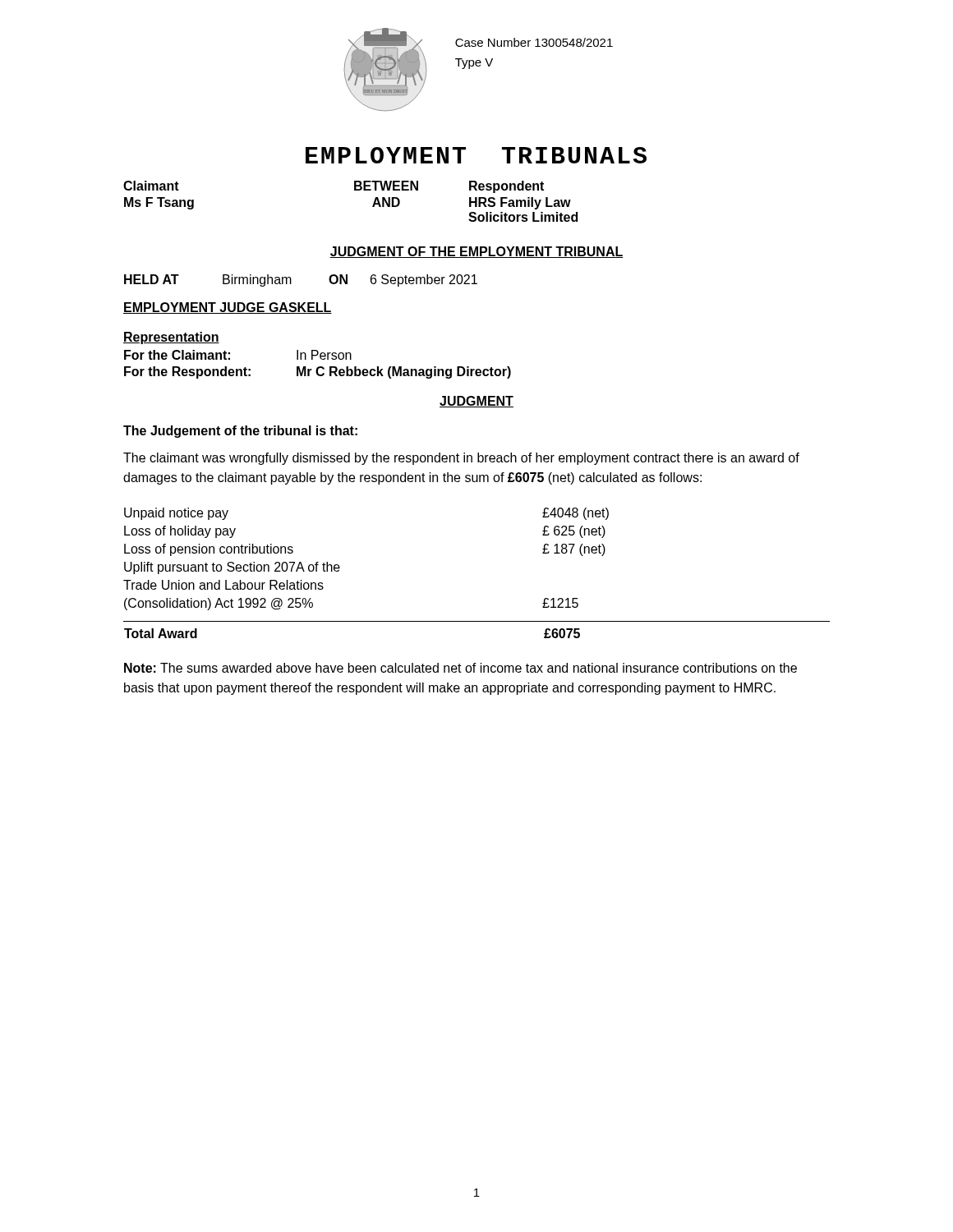
Task: Select the text block that reads "The claimant was wrongfully dismissed by"
Action: click(461, 468)
